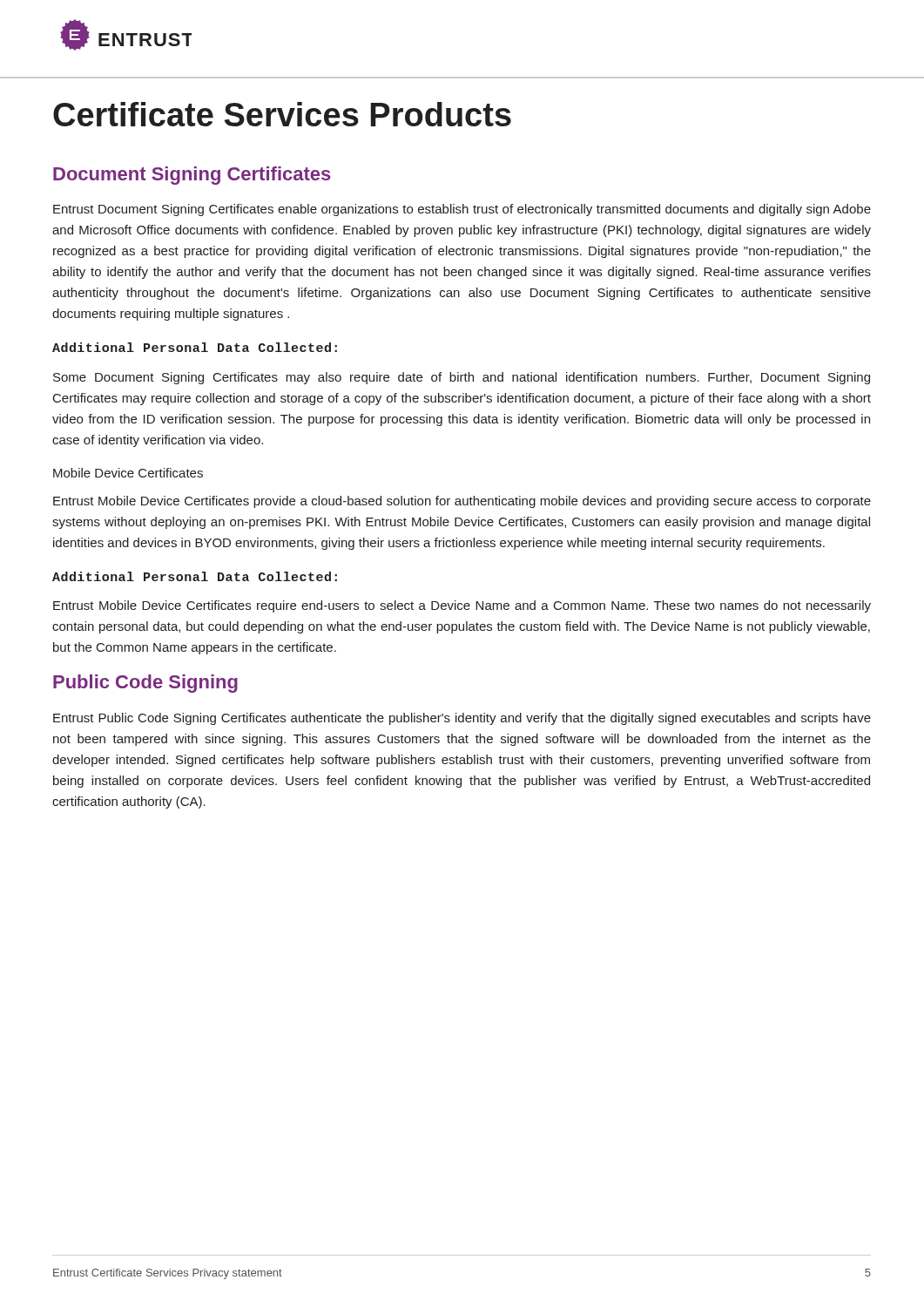Find the block starting "Certificate Services Products"
Screen dimensions: 1307x924
tap(462, 116)
